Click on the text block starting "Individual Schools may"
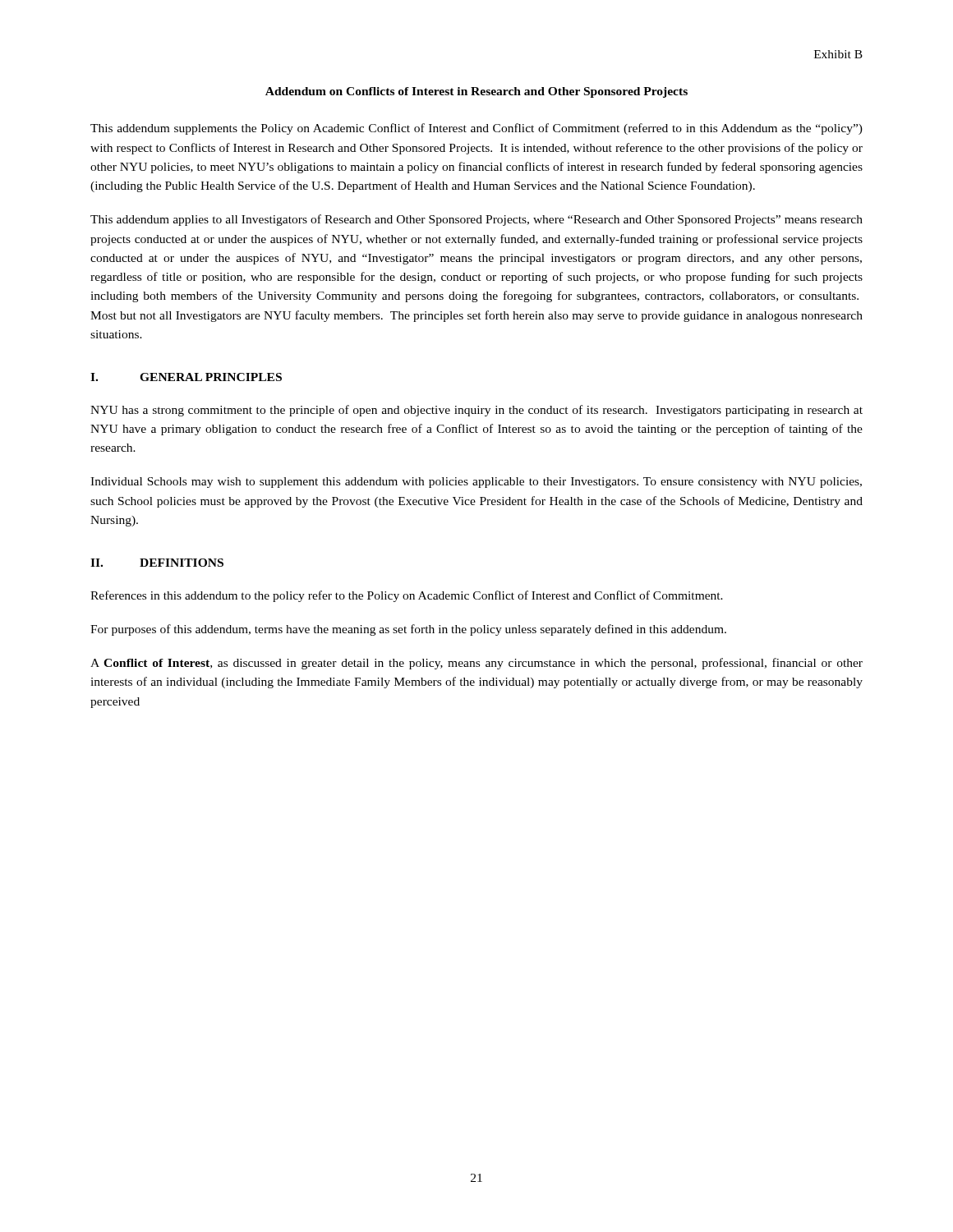953x1232 pixels. click(476, 500)
